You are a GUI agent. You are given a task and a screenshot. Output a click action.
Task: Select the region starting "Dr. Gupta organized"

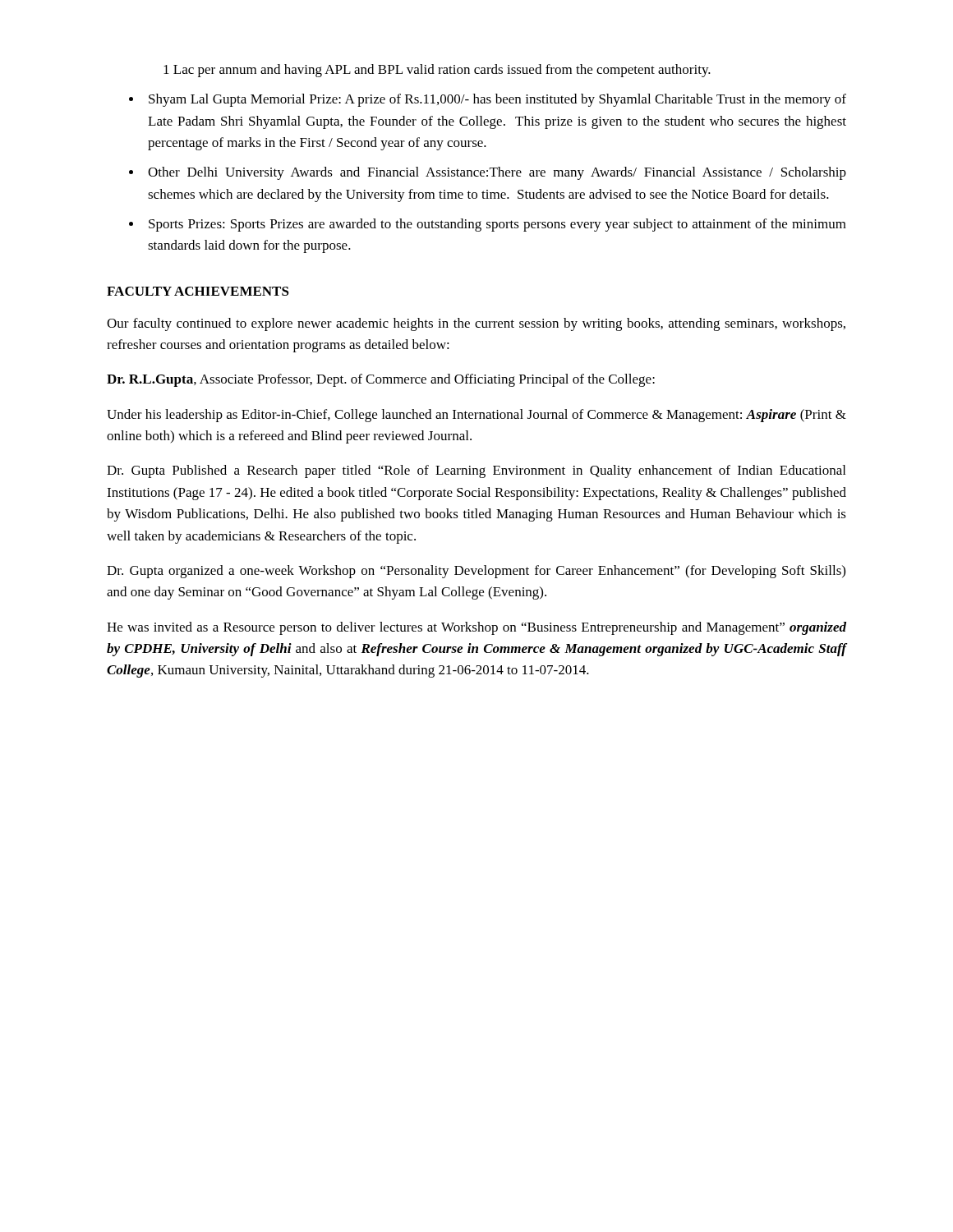point(476,581)
